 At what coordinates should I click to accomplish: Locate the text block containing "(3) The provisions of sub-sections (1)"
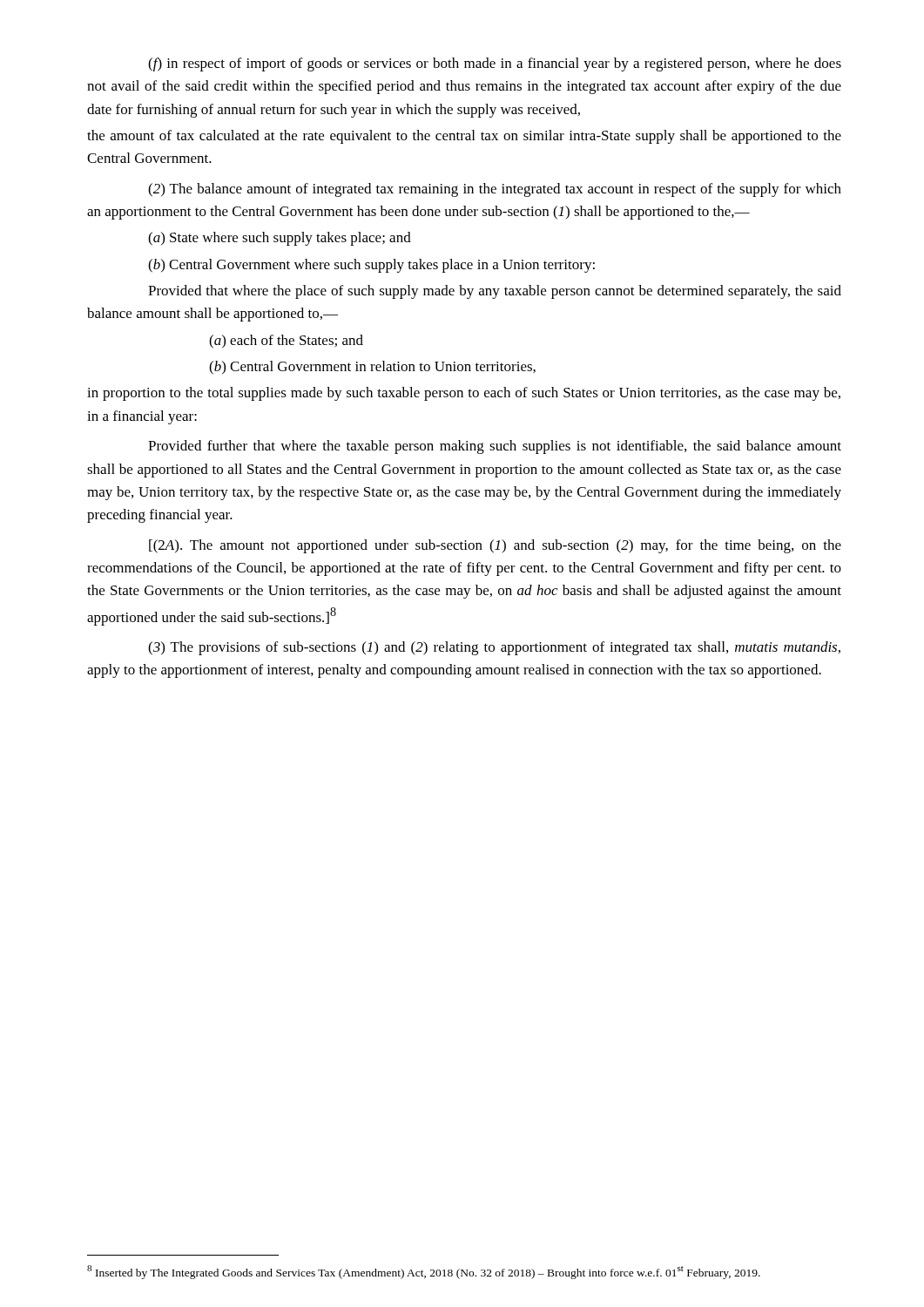(464, 659)
